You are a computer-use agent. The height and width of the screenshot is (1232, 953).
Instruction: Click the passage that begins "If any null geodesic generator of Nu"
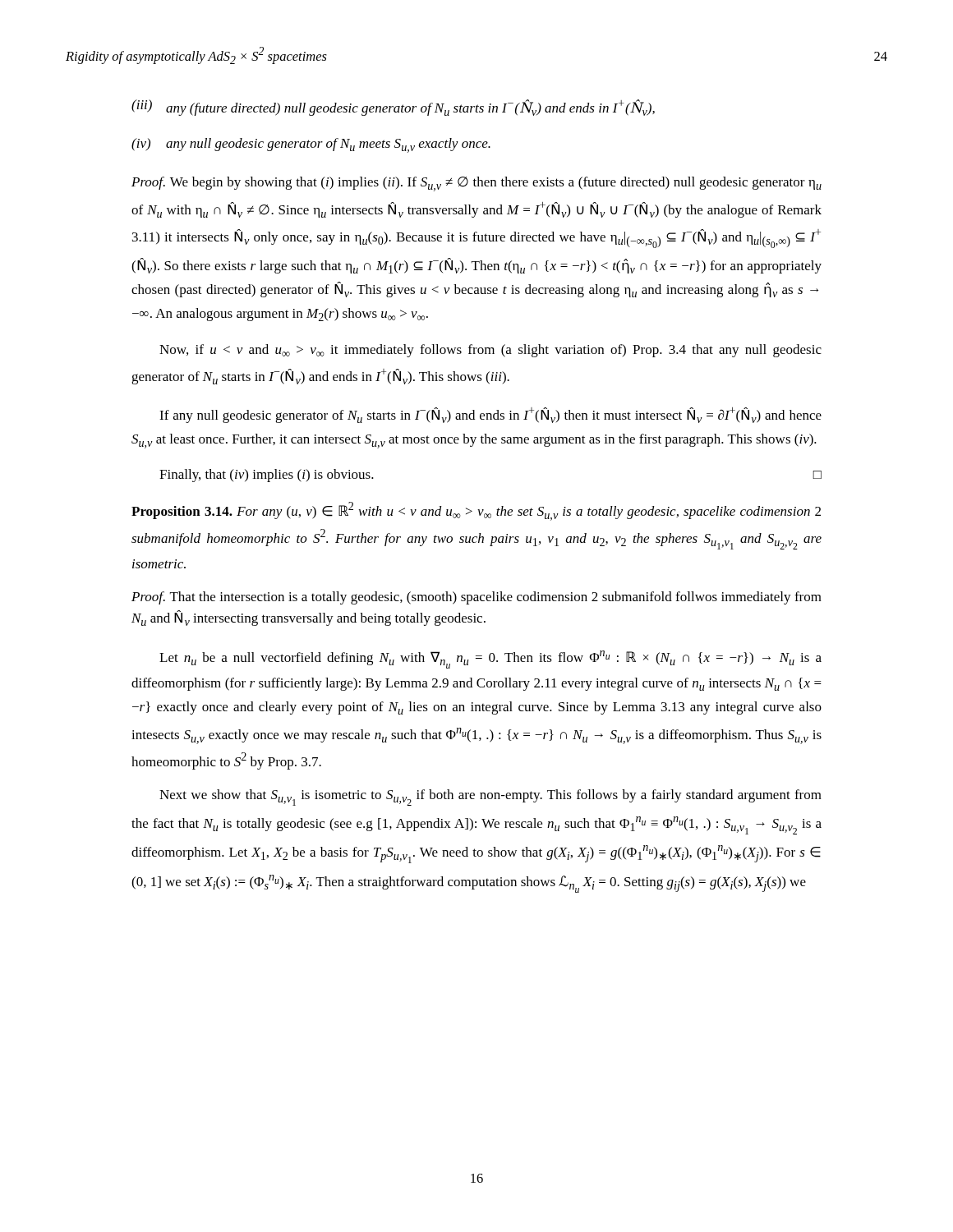476,426
